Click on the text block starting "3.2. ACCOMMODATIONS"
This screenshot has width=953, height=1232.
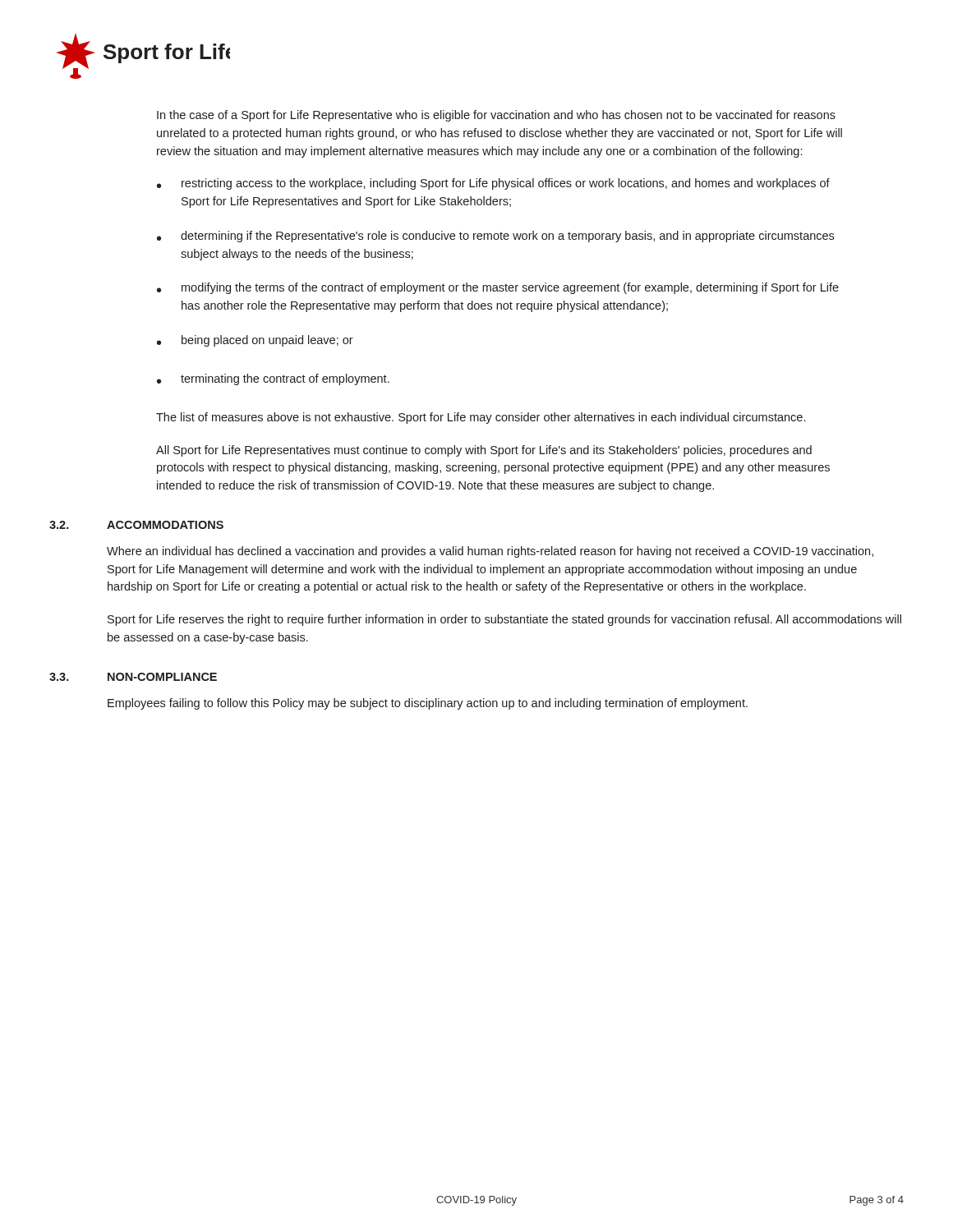coord(137,525)
